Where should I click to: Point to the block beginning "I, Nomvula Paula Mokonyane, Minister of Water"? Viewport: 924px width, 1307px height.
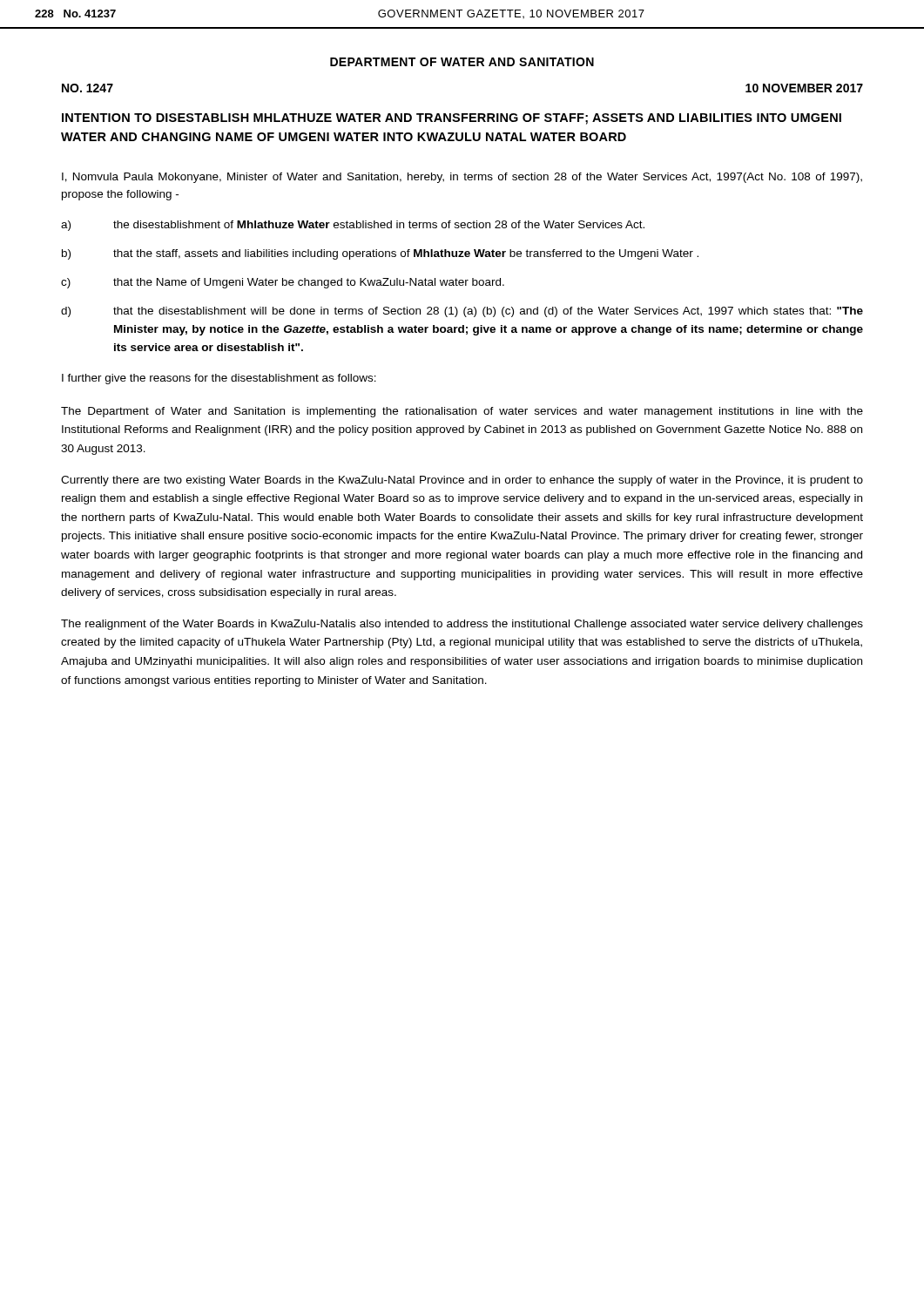(462, 185)
